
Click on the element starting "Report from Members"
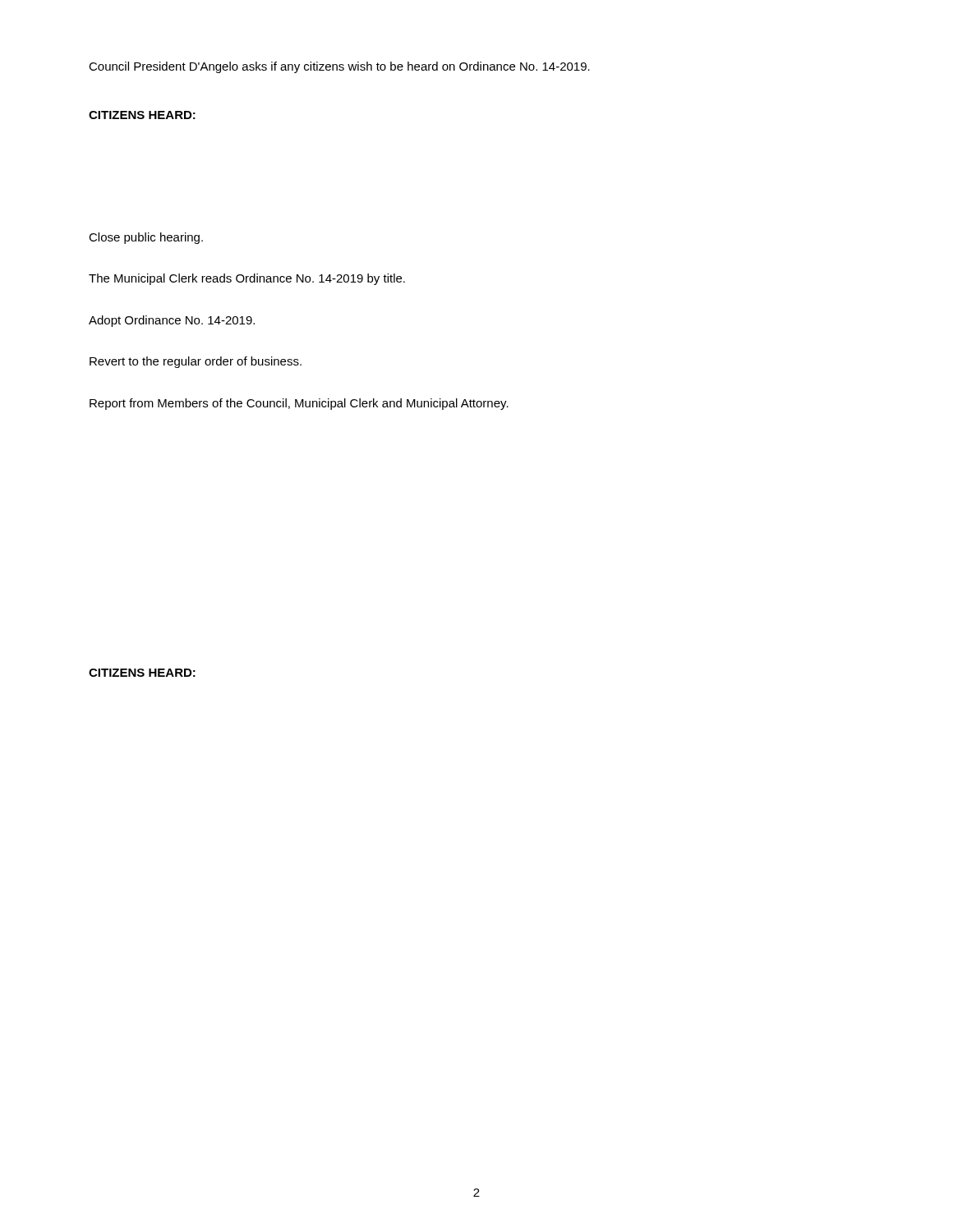pos(299,402)
